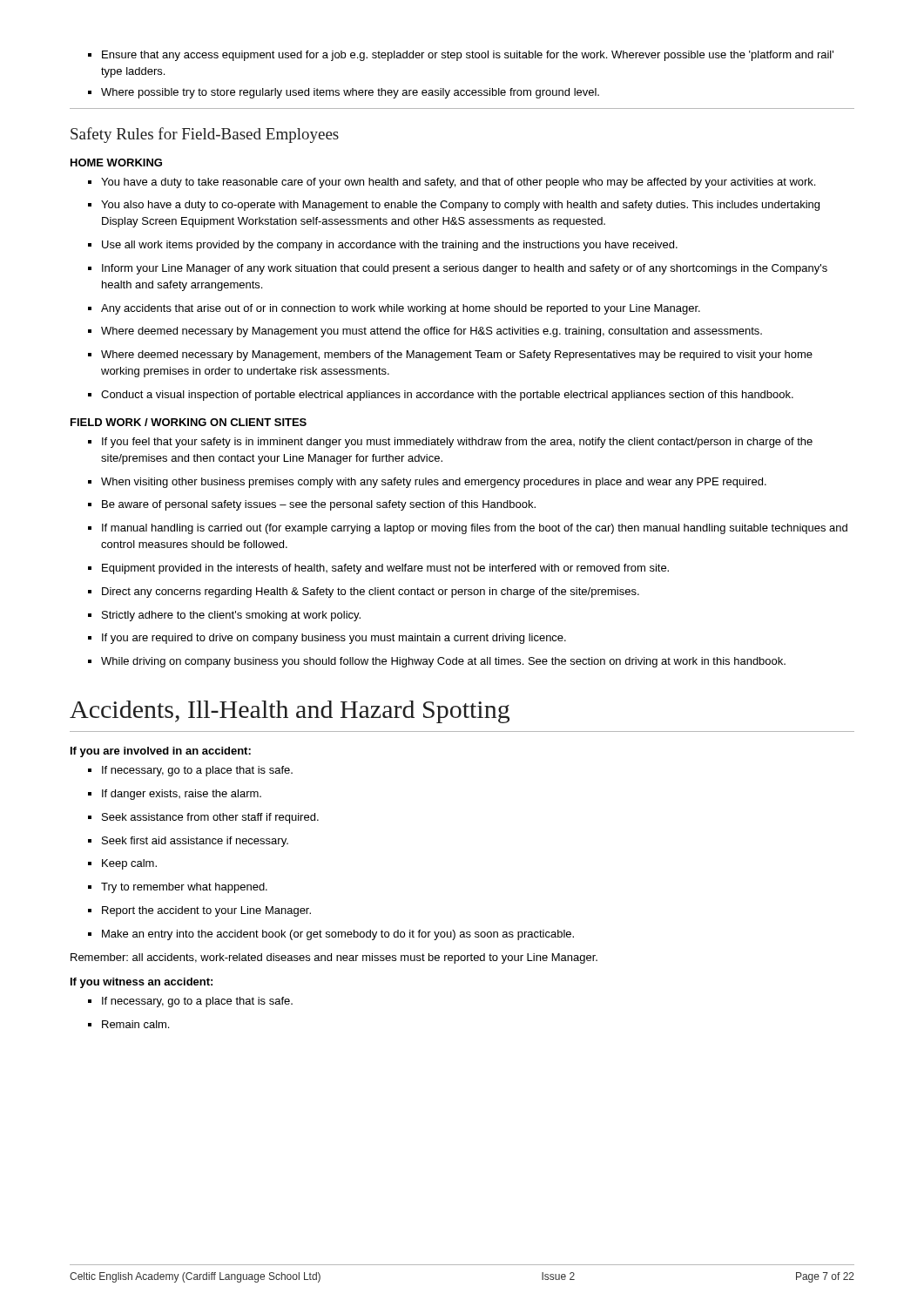The width and height of the screenshot is (924, 1307).
Task: Click on the list item with the text "Inform your Line Manager"
Action: pyautogui.click(x=462, y=277)
